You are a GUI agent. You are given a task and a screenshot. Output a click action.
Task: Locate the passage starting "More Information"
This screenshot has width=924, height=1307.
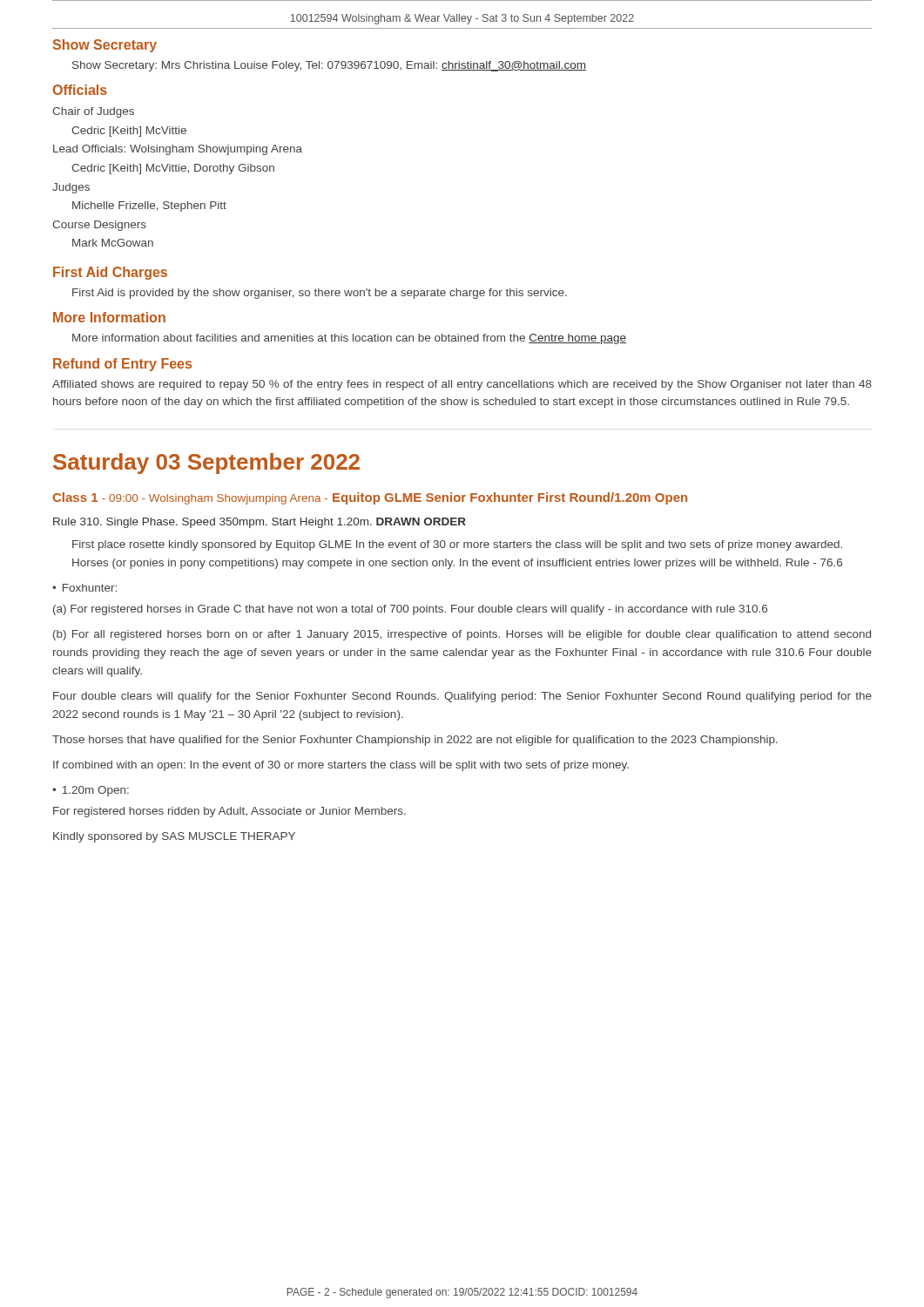point(109,318)
